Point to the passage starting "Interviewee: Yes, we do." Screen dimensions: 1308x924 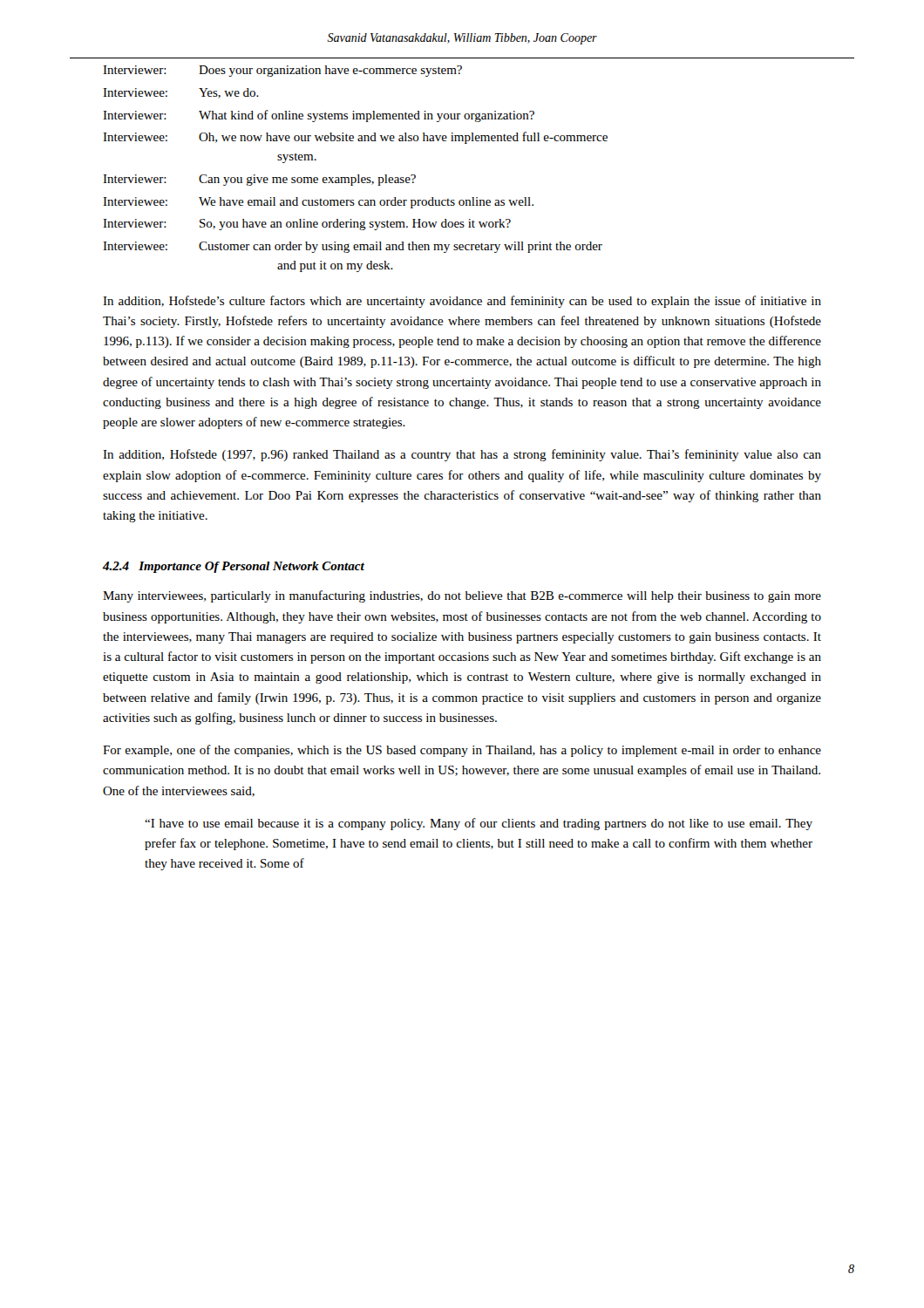tap(143, 93)
